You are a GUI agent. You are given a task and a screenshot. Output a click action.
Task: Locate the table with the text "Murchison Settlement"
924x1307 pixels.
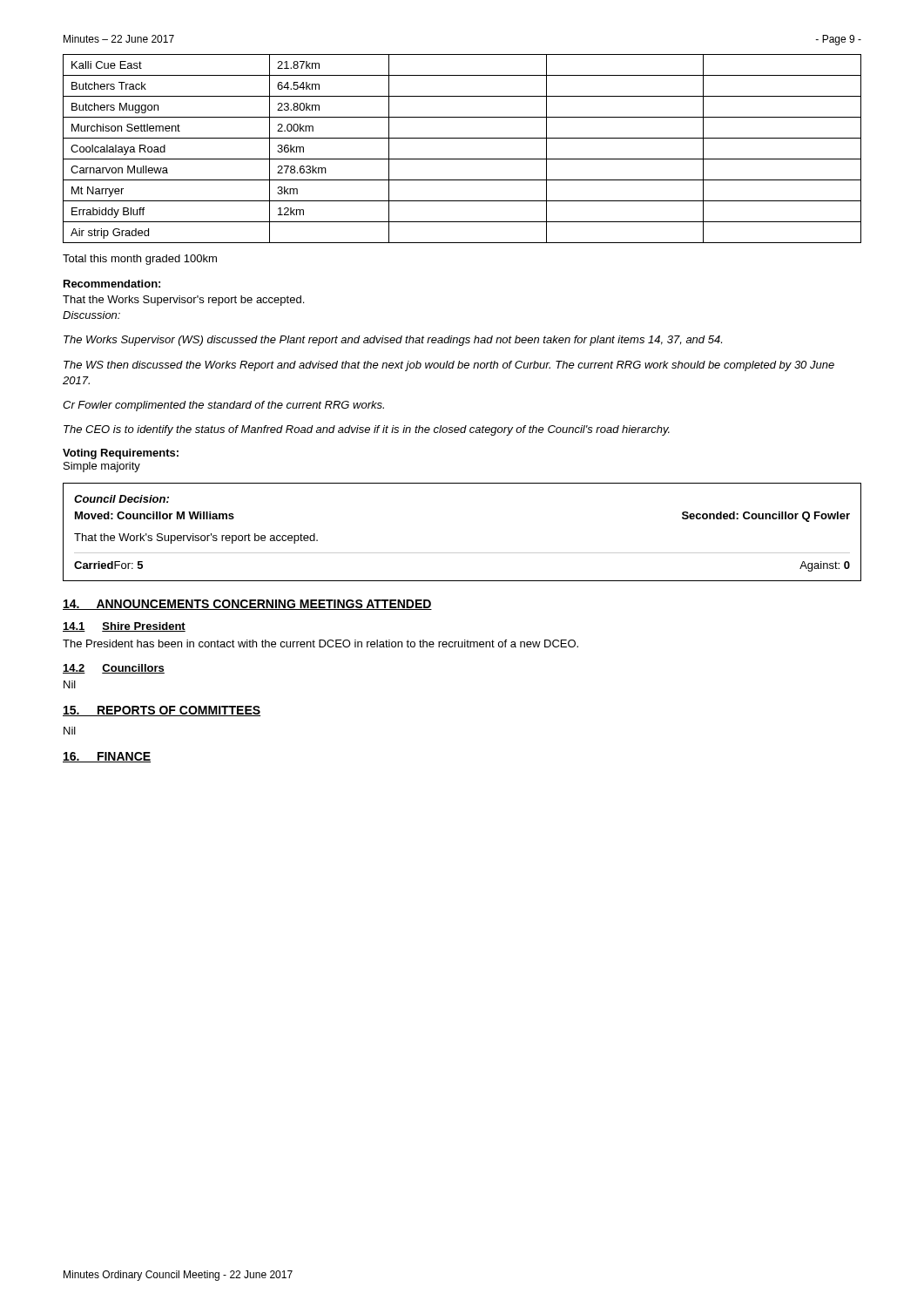click(462, 149)
